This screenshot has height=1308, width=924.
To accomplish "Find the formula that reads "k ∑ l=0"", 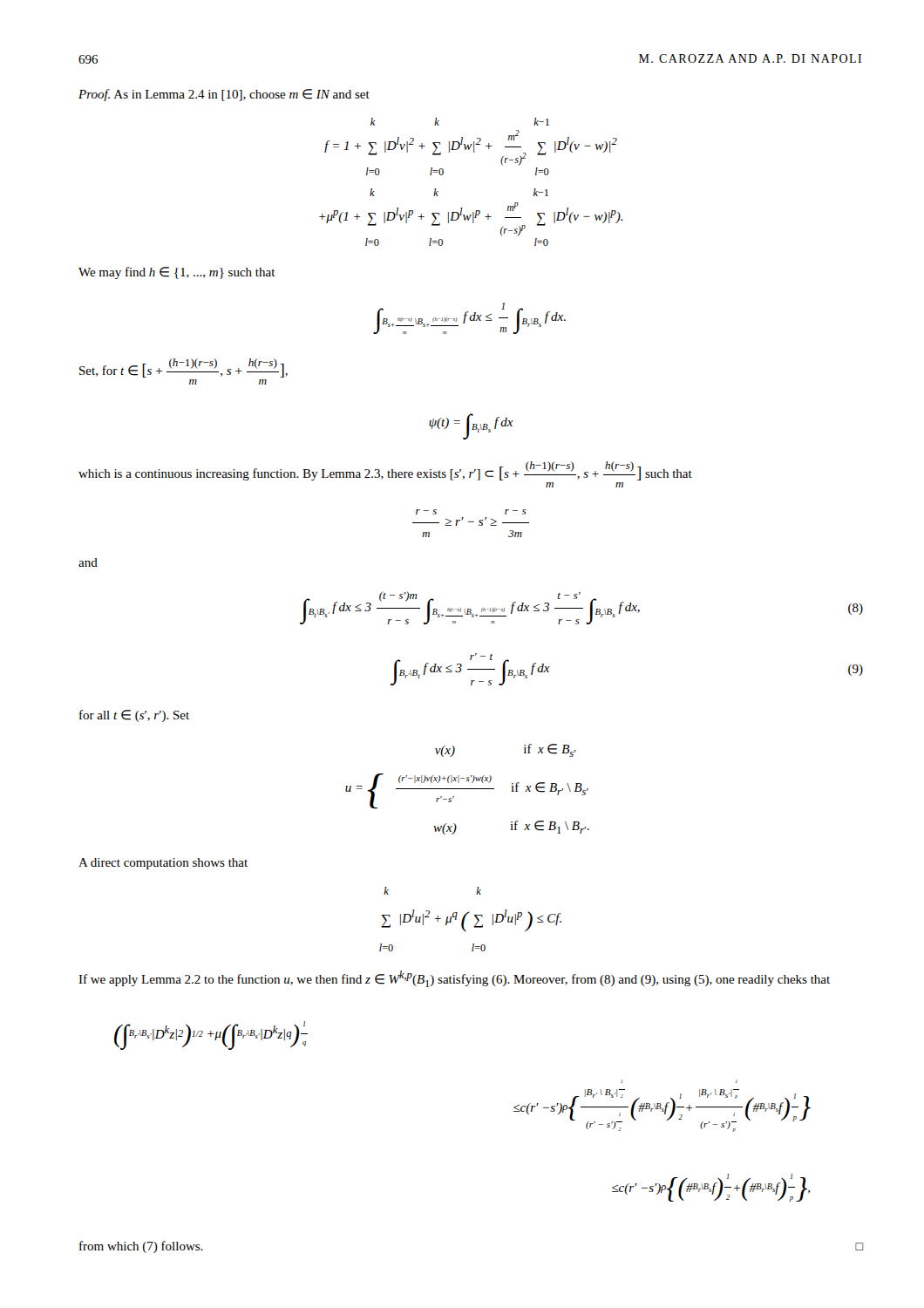I will click(471, 920).
